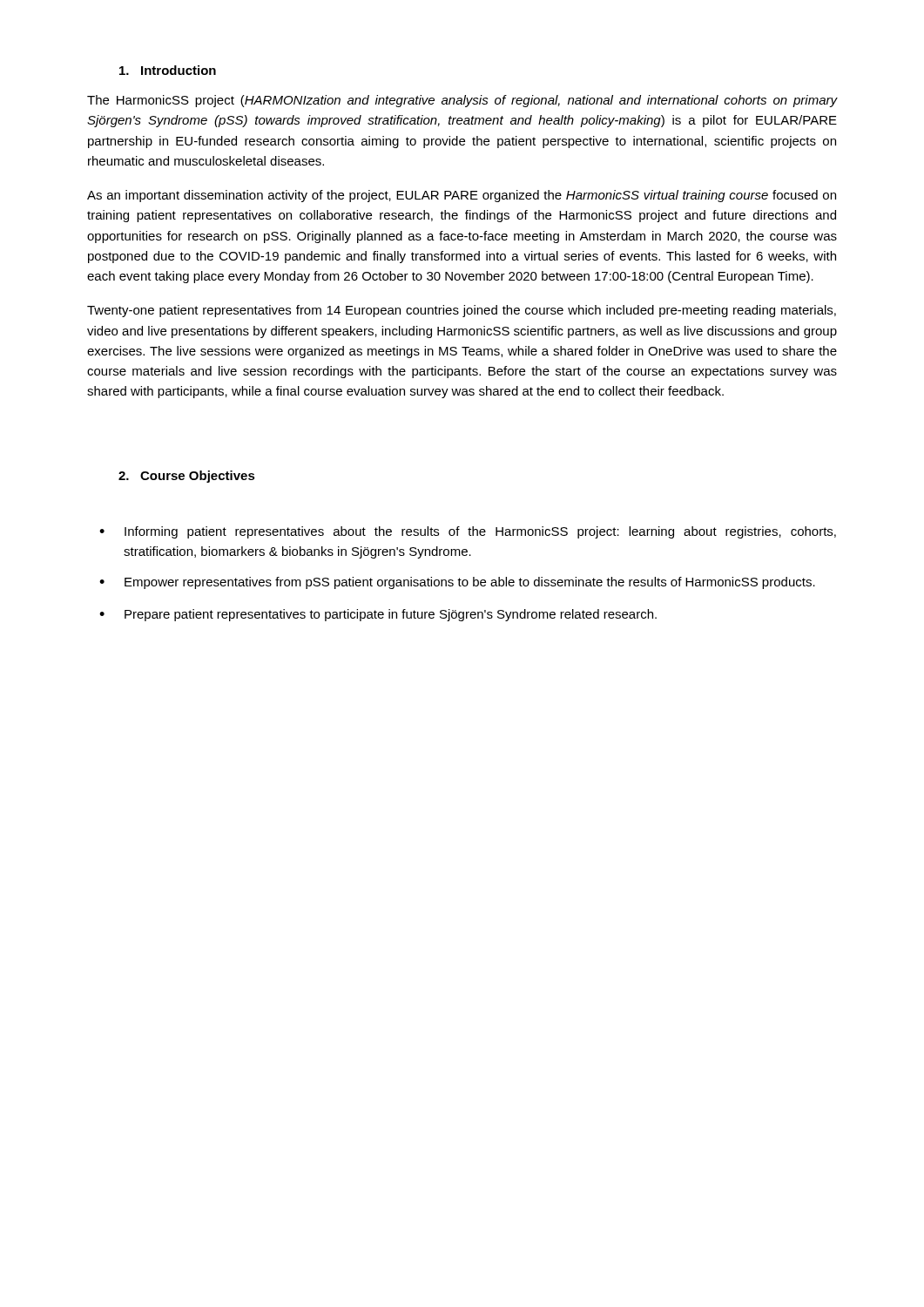Select the element starting "• Informing patient representatives"
This screenshot has height=1307, width=924.
pyautogui.click(x=468, y=541)
